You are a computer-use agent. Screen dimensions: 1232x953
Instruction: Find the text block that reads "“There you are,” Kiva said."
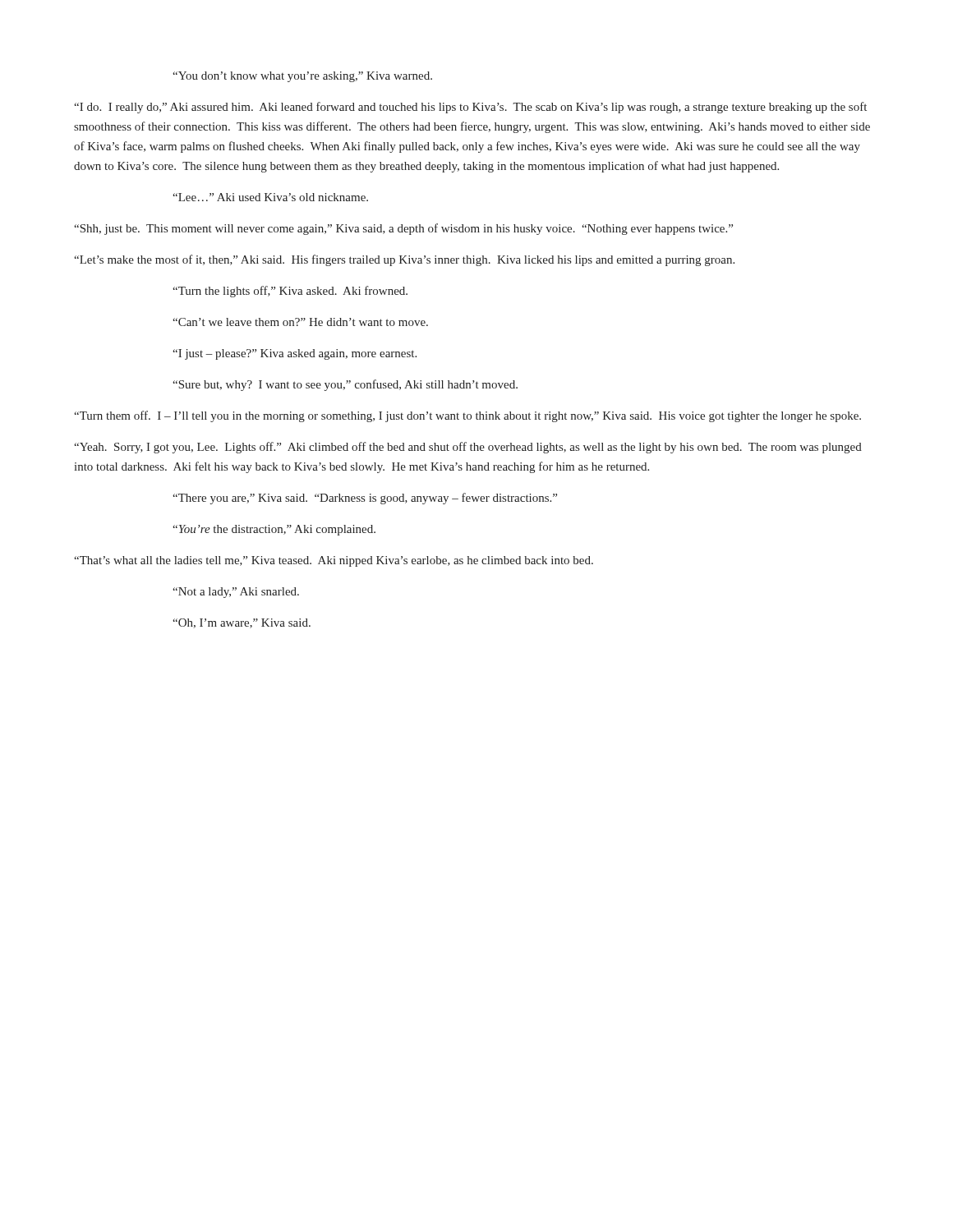[365, 498]
